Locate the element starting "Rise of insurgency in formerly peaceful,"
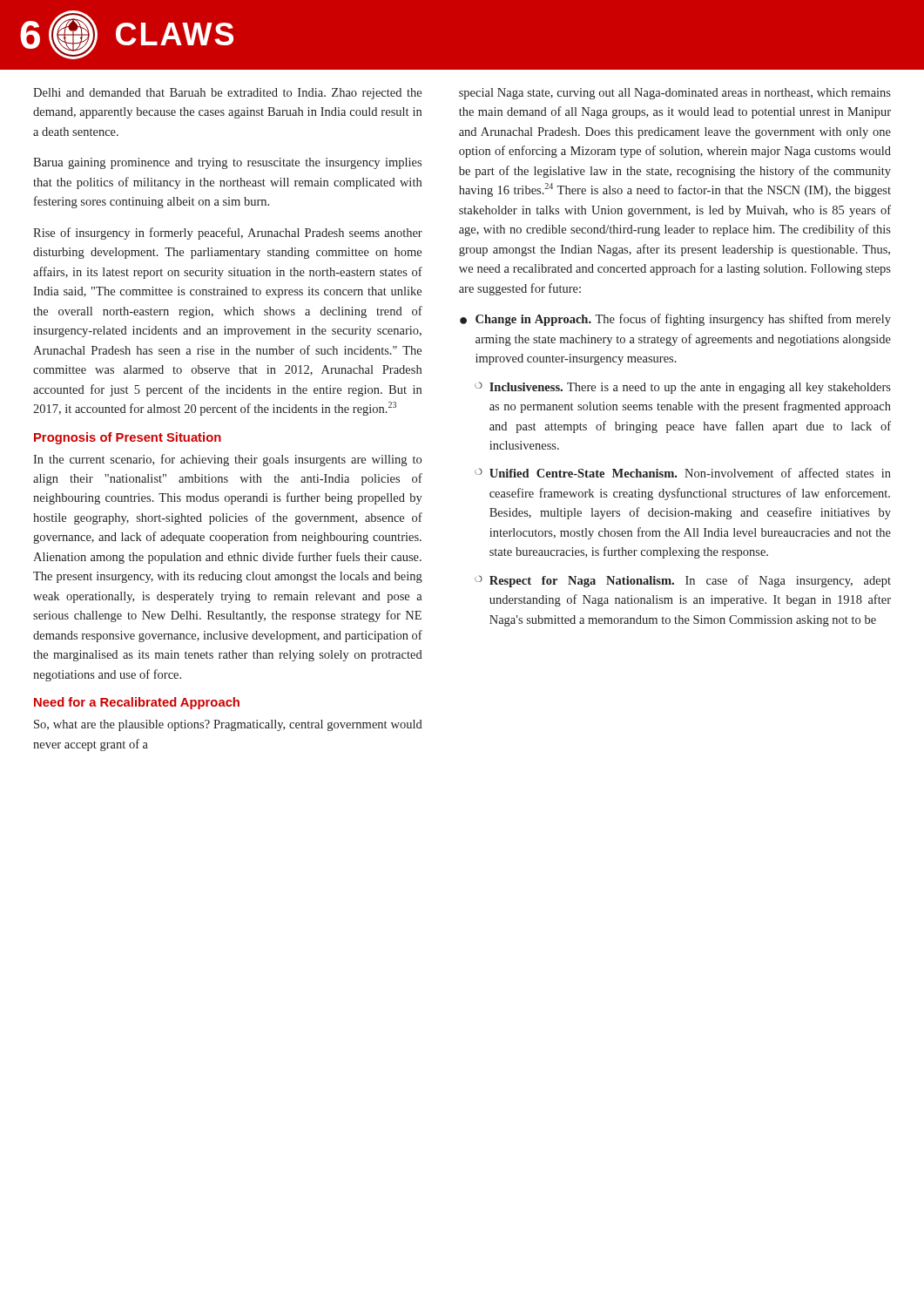924x1307 pixels. [228, 321]
